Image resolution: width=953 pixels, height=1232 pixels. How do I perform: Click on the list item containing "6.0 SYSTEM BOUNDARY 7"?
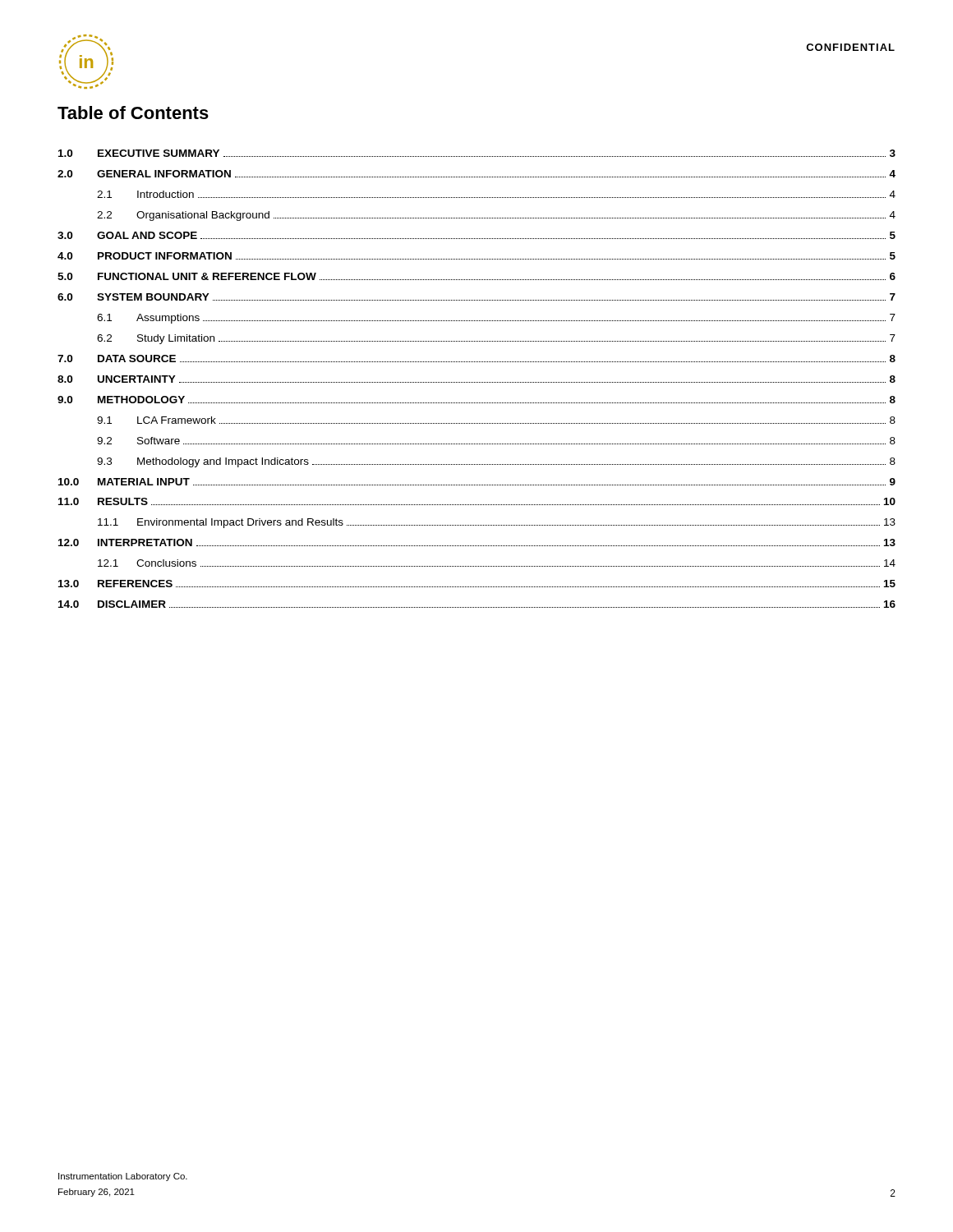[476, 298]
